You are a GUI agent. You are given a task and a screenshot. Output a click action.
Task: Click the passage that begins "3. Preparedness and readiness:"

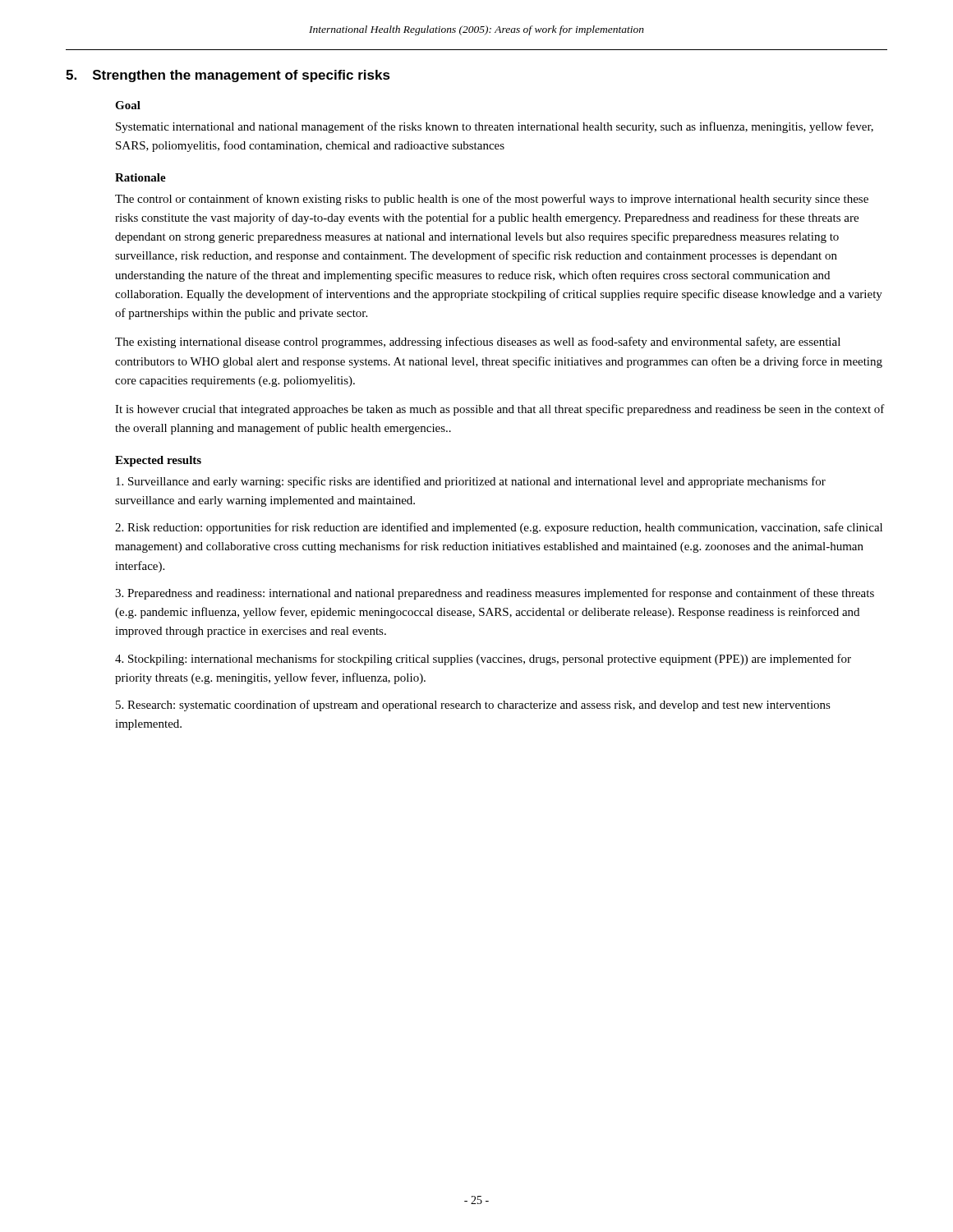495,612
